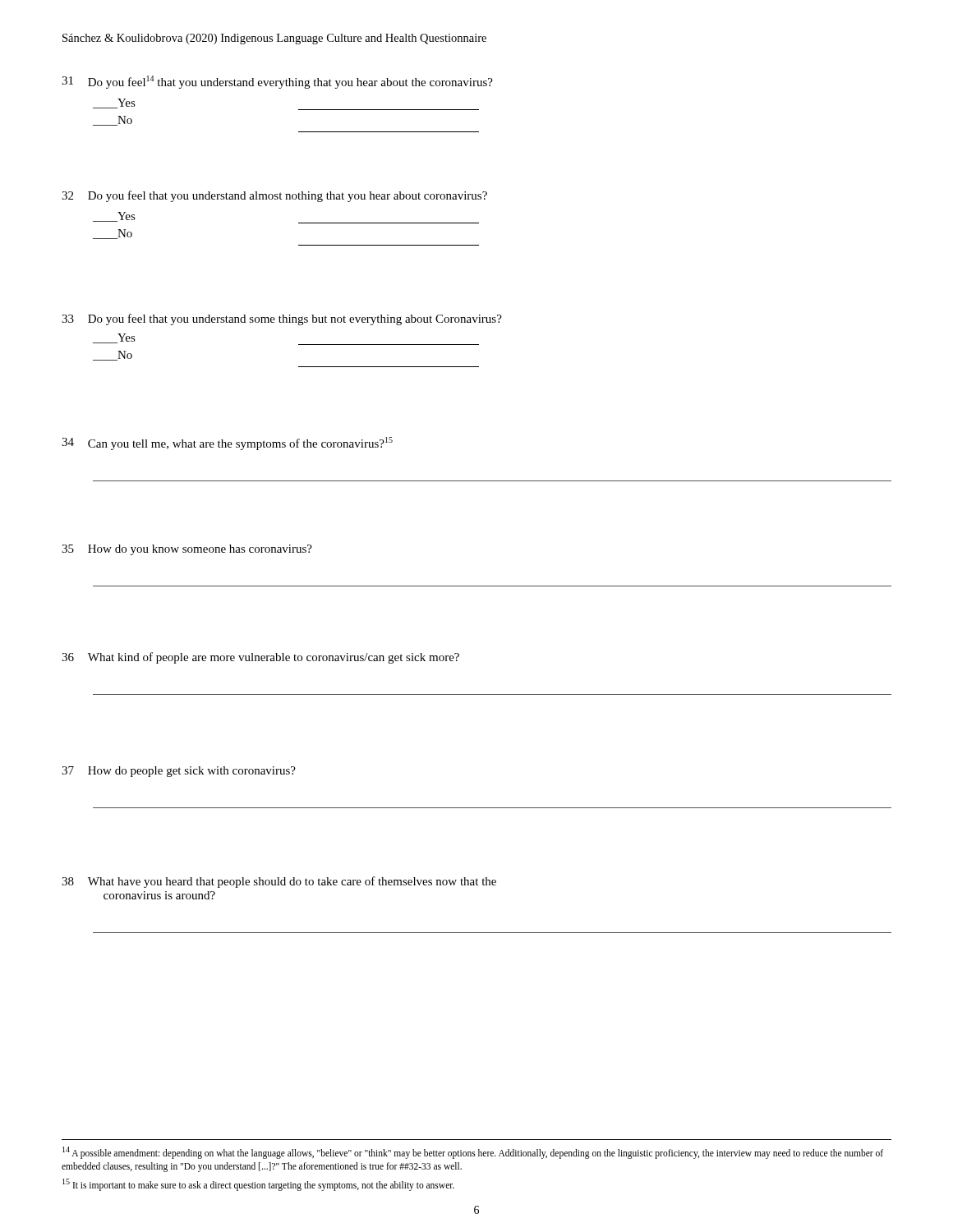Find the list item with the text "35 How do you know someone"
The height and width of the screenshot is (1232, 953).
pyautogui.click(x=187, y=550)
